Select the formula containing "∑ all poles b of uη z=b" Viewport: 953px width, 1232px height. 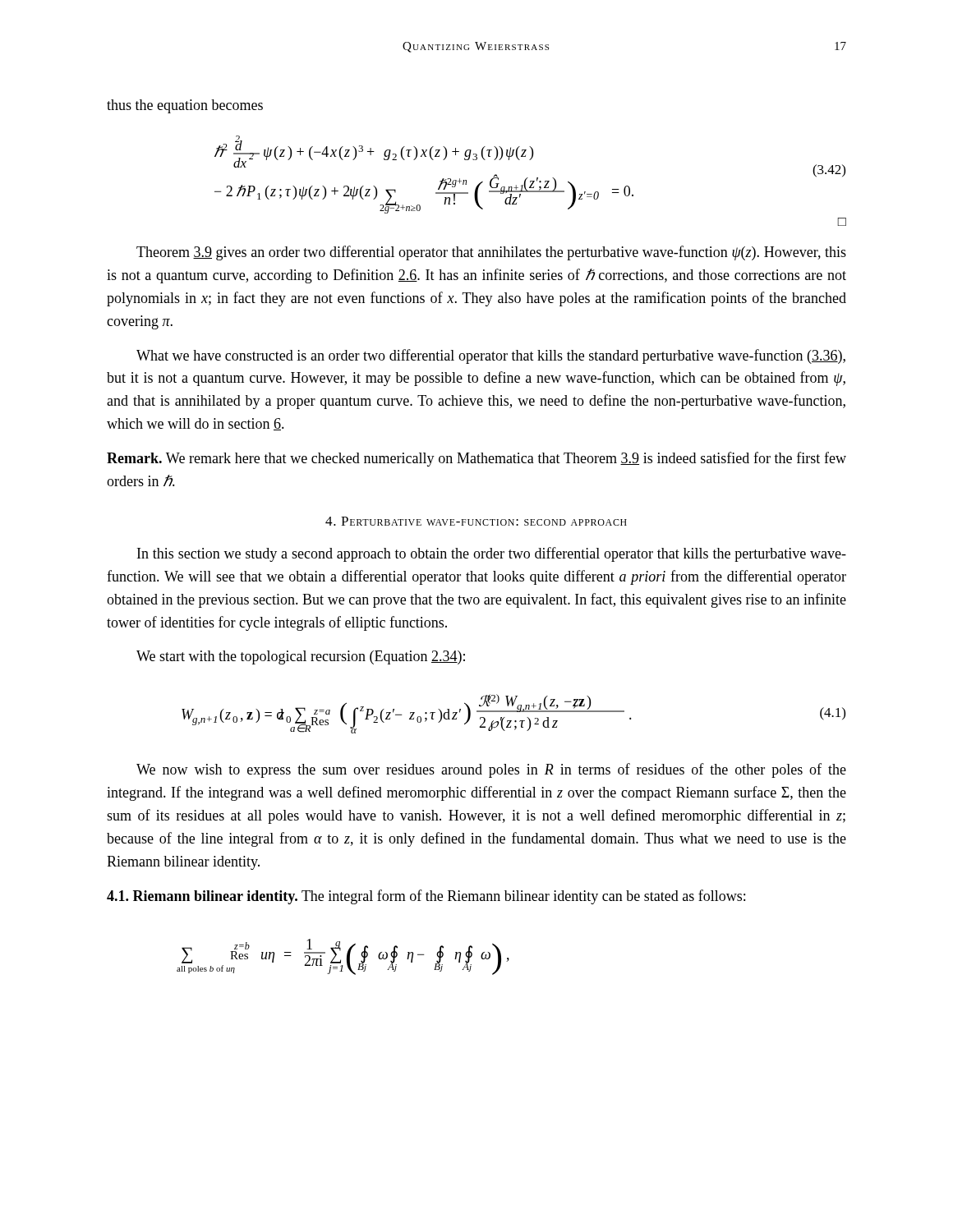pyautogui.click(x=474, y=949)
